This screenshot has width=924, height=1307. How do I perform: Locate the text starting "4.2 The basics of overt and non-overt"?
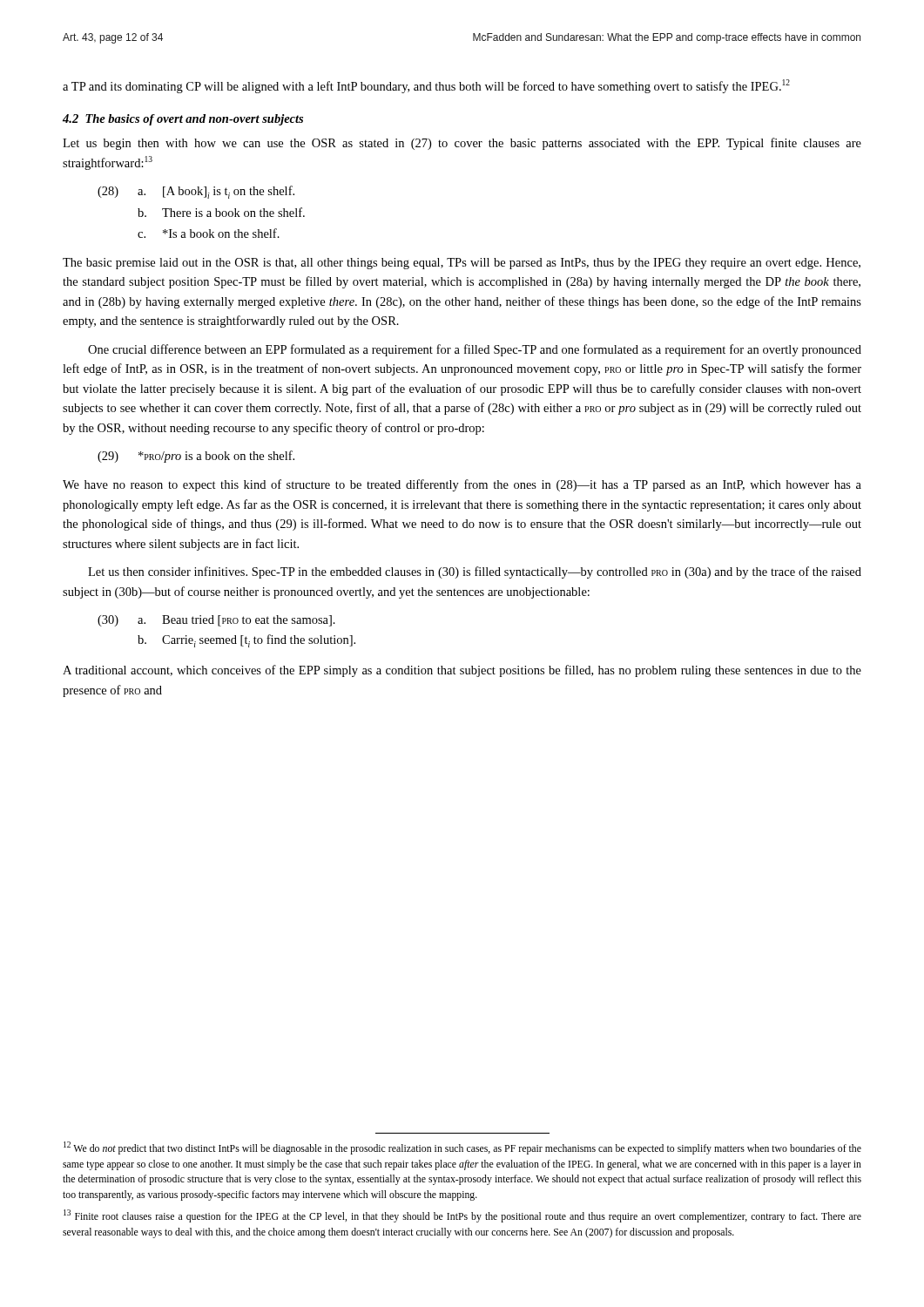[183, 119]
